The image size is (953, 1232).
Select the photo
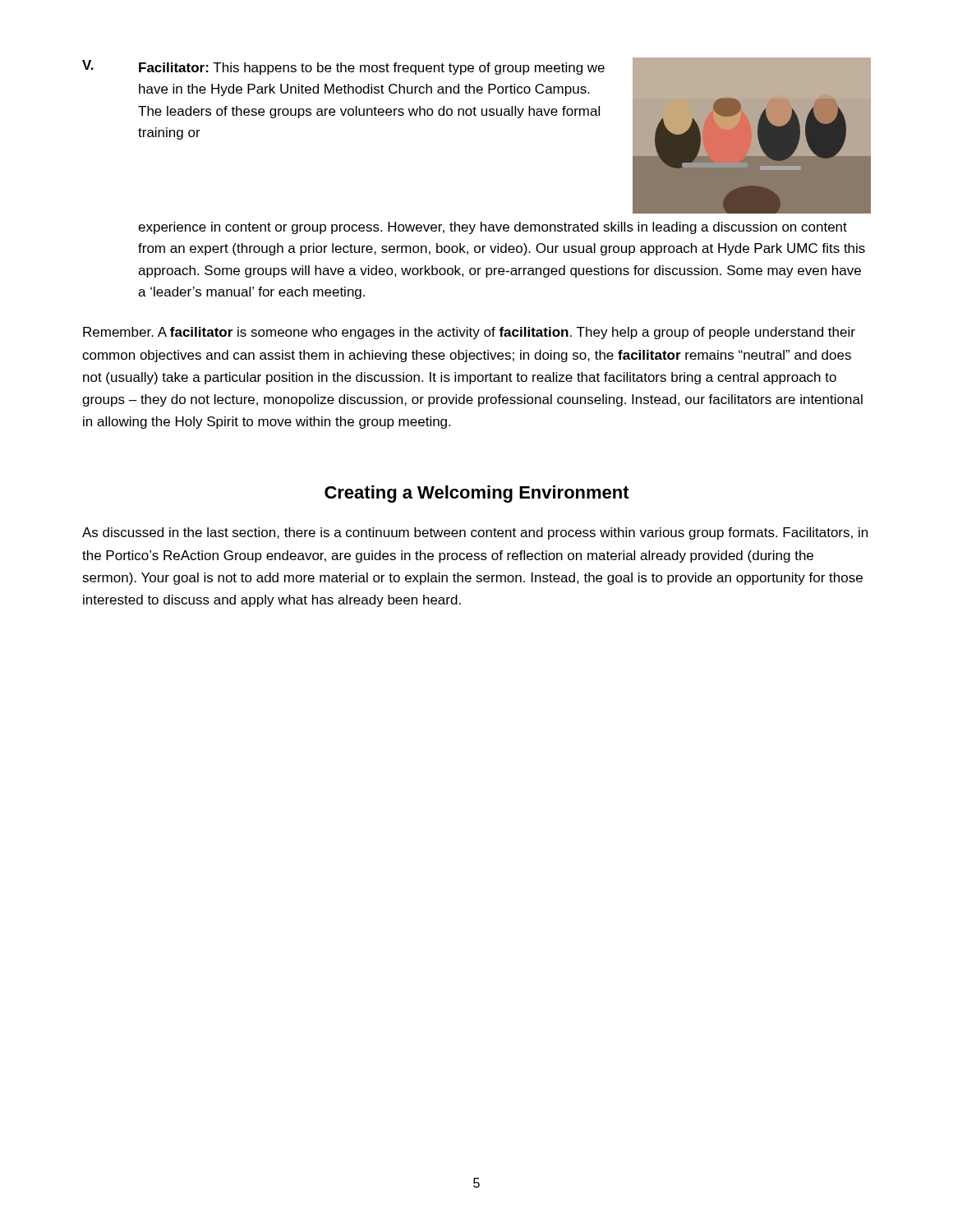pyautogui.click(x=752, y=136)
